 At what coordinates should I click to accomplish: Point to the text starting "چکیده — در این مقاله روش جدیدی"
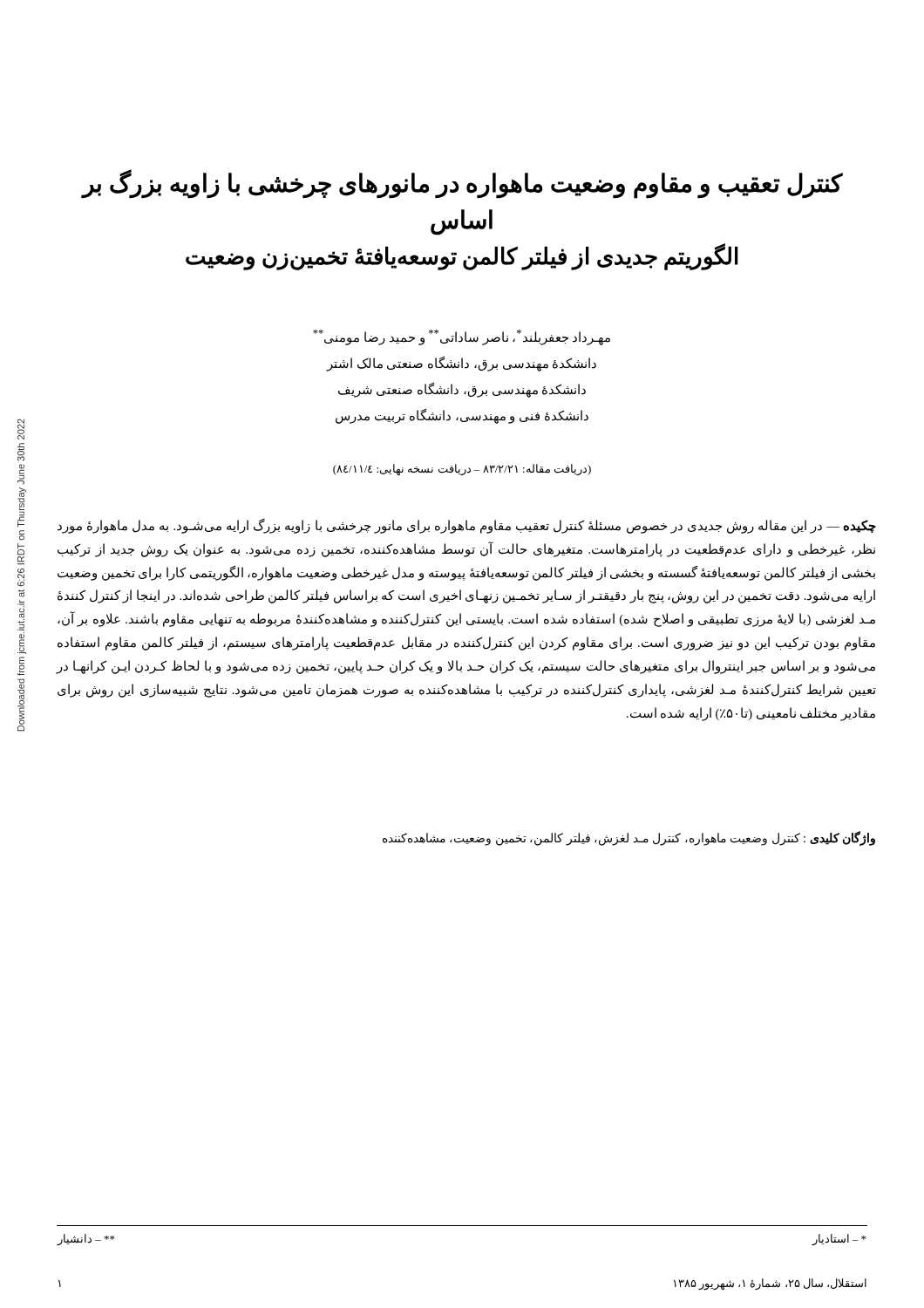click(466, 620)
